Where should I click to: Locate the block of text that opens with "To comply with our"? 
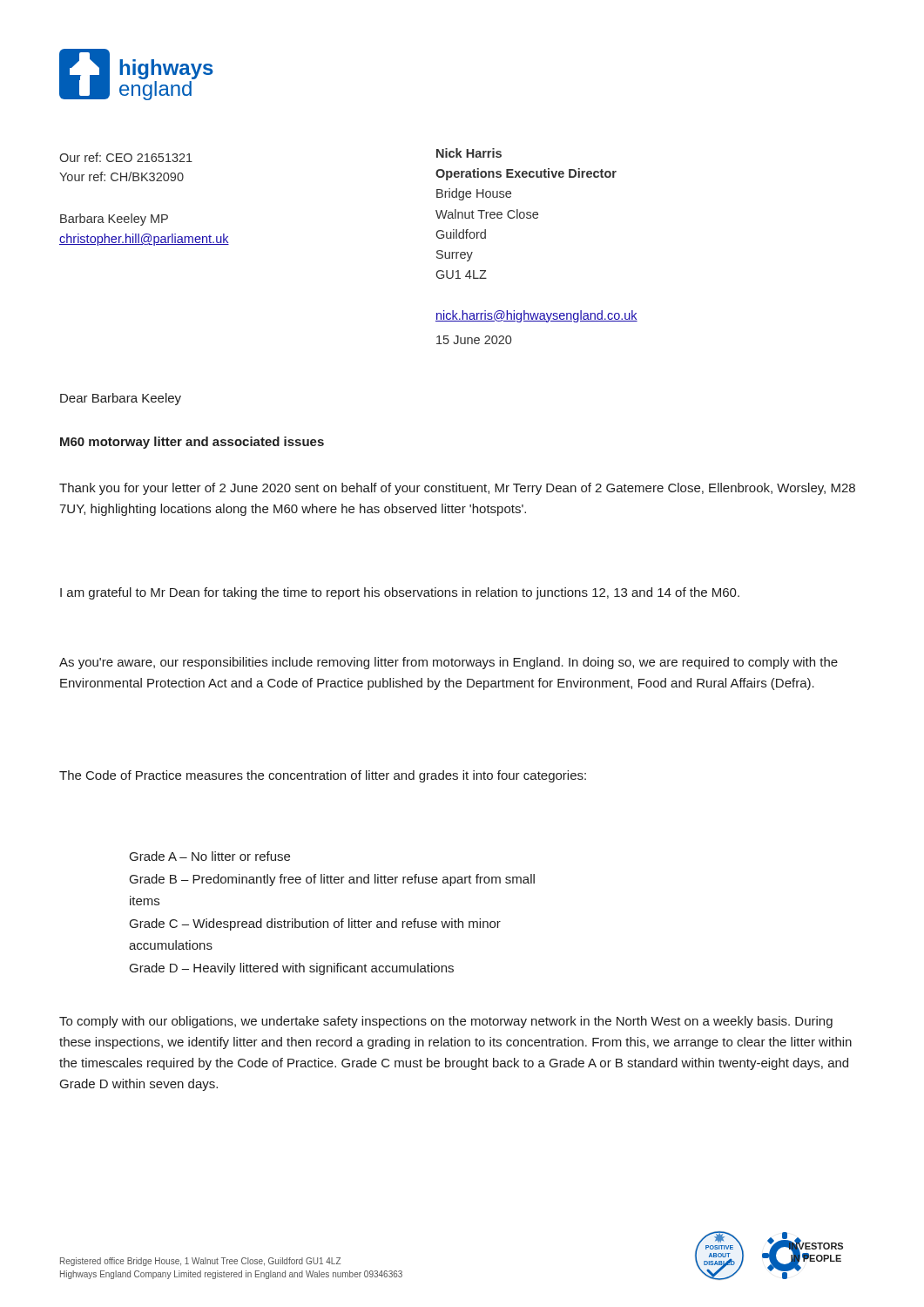tap(456, 1052)
